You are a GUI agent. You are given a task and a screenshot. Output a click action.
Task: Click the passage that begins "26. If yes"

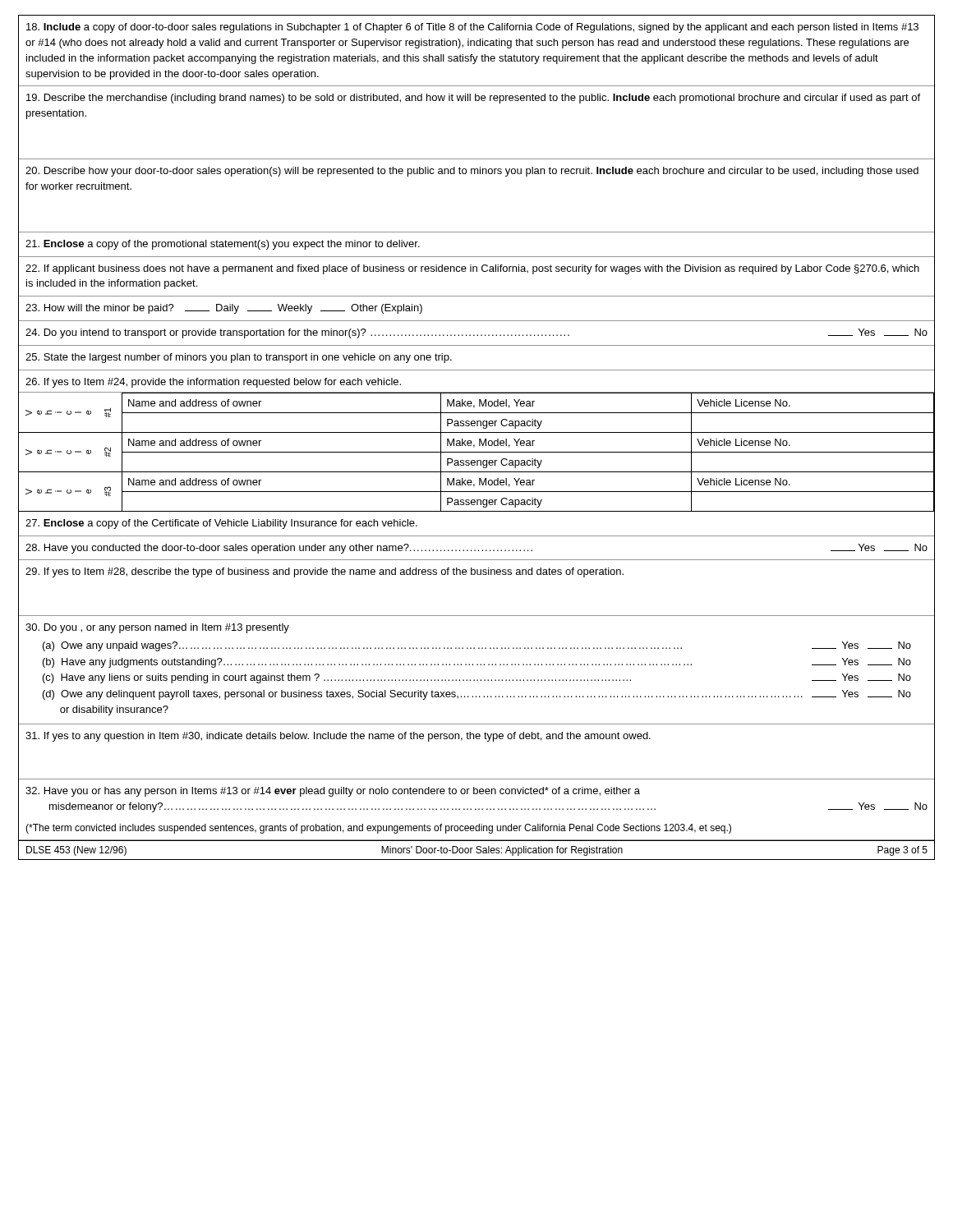click(x=214, y=381)
